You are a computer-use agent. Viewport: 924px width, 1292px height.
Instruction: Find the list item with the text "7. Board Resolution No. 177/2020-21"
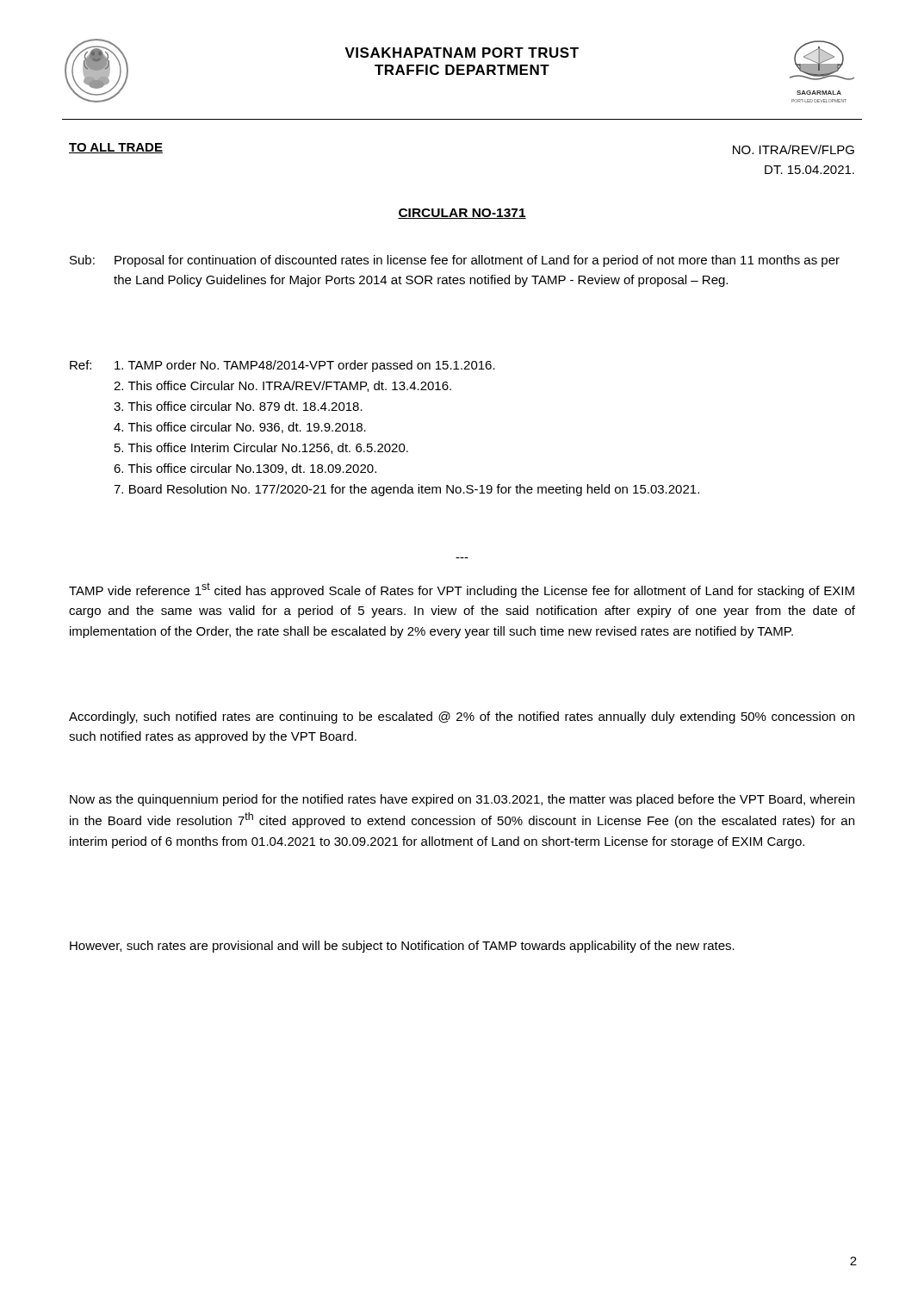click(x=407, y=489)
